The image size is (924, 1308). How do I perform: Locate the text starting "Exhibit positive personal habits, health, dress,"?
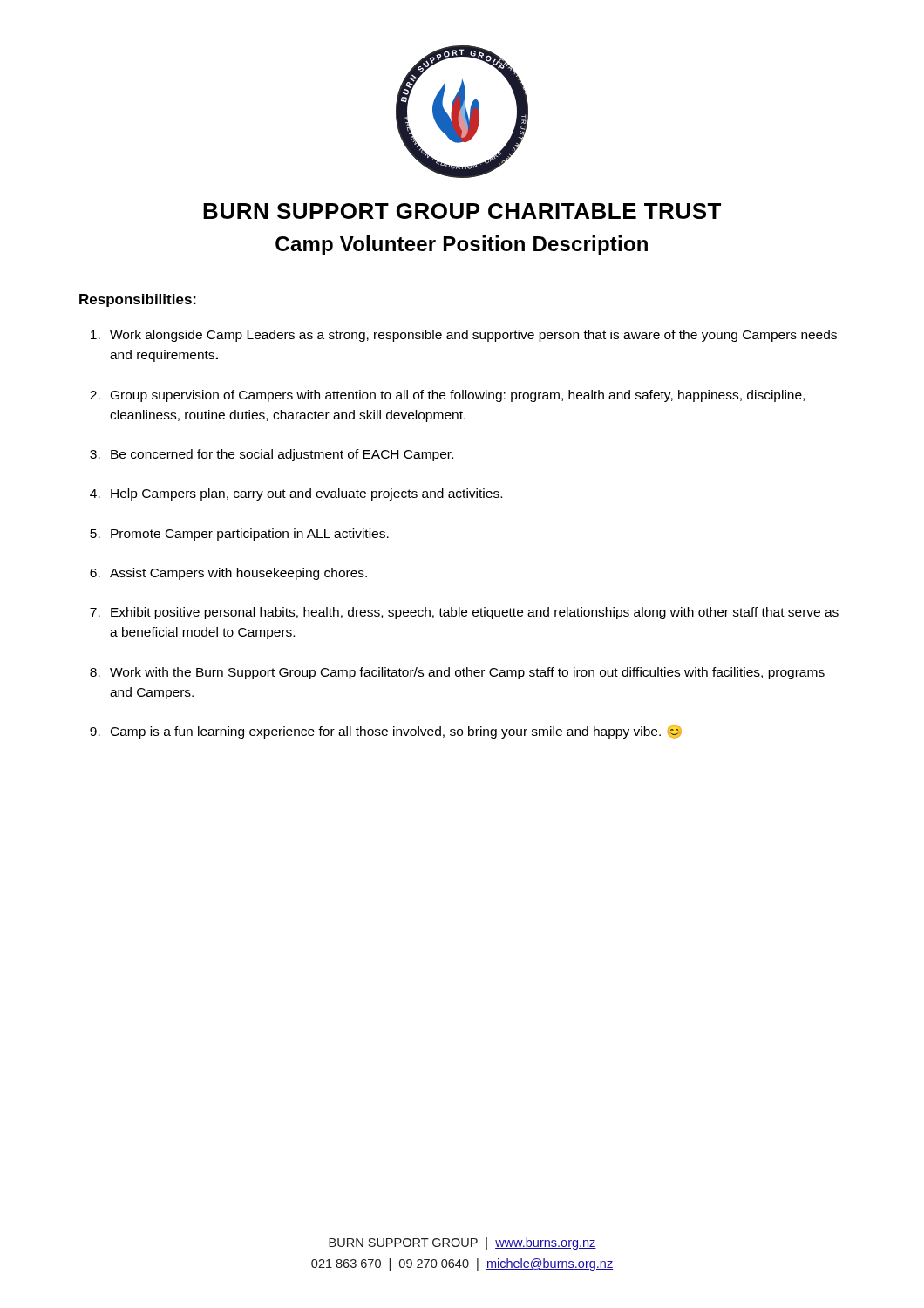click(x=474, y=622)
